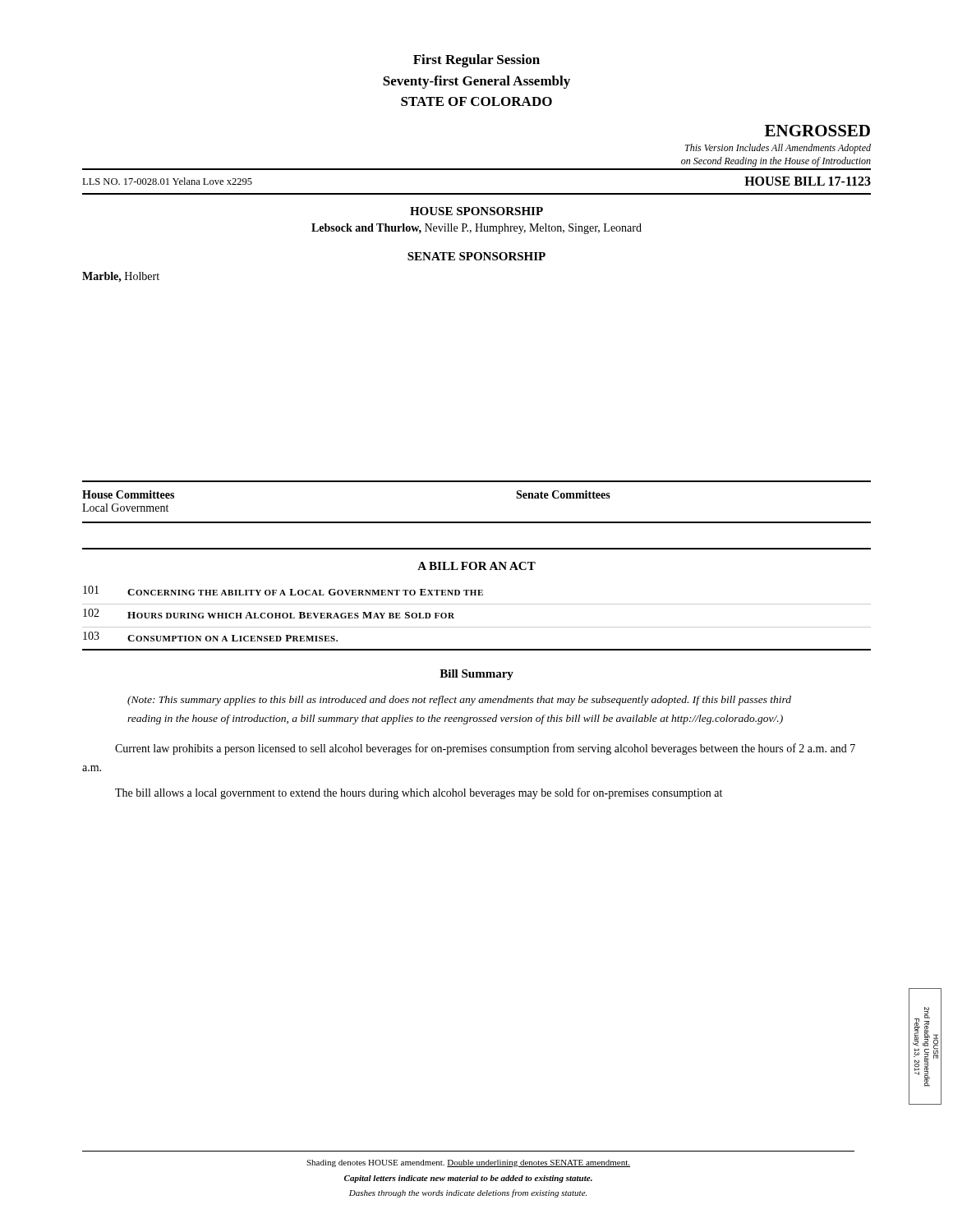This screenshot has height=1232, width=953.
Task: Point to the block starting "HOUSE SPONSORSHIP"
Action: [476, 211]
